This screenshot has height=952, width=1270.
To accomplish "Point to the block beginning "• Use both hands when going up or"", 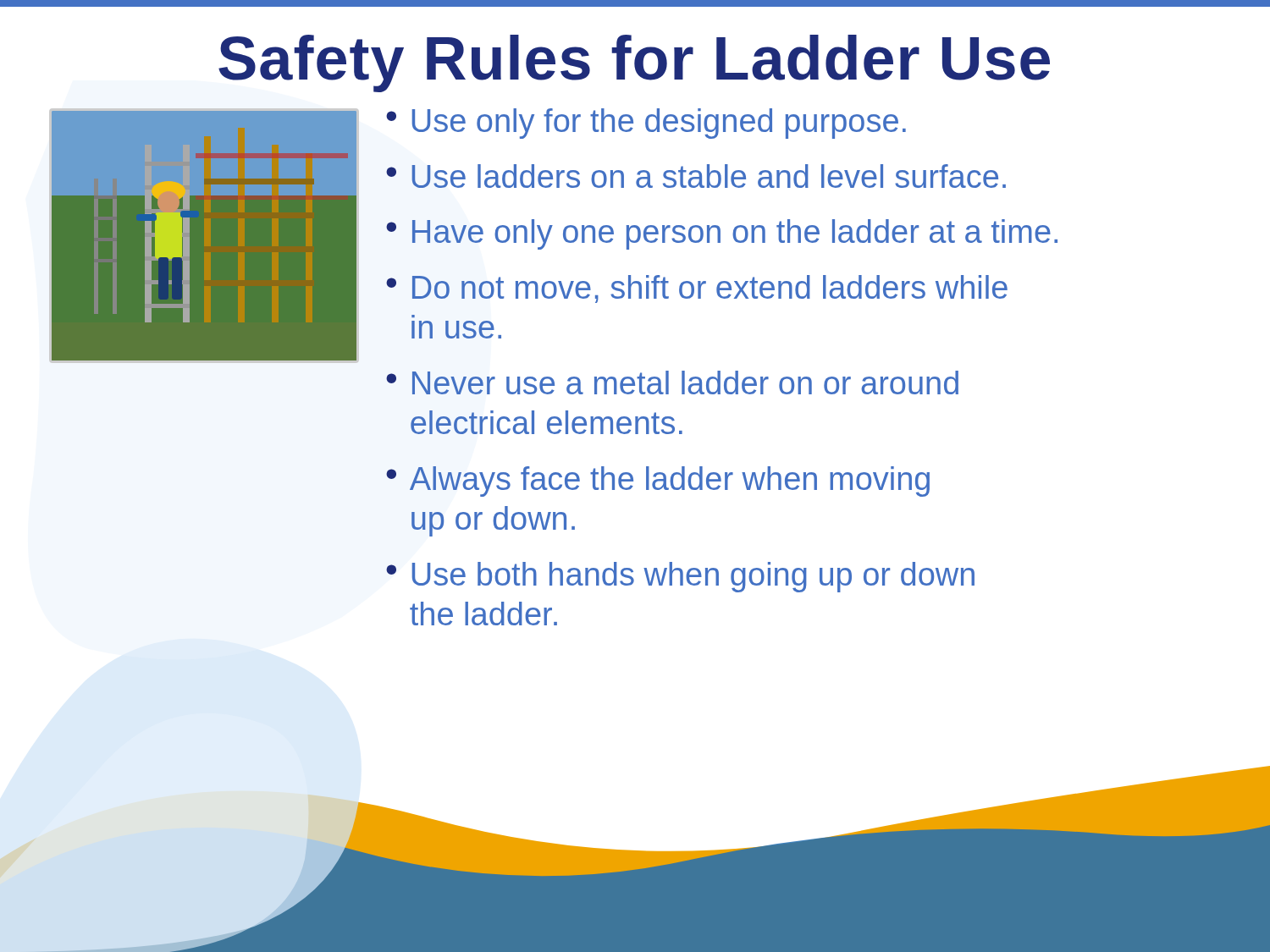I will click(x=681, y=595).
